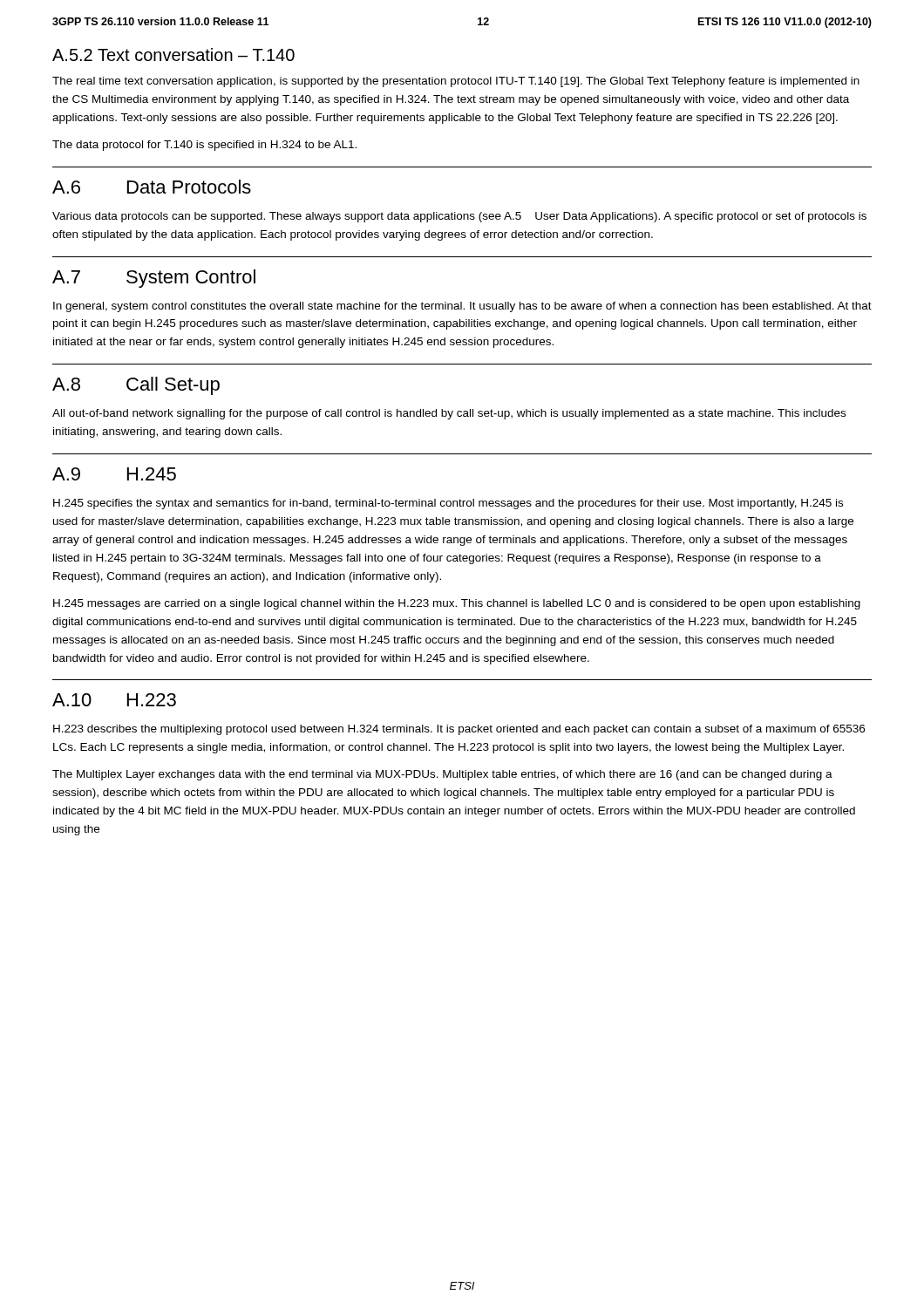Locate the text block containing "In general, system control constitutes"
Image resolution: width=924 pixels, height=1308 pixels.
[x=462, y=323]
